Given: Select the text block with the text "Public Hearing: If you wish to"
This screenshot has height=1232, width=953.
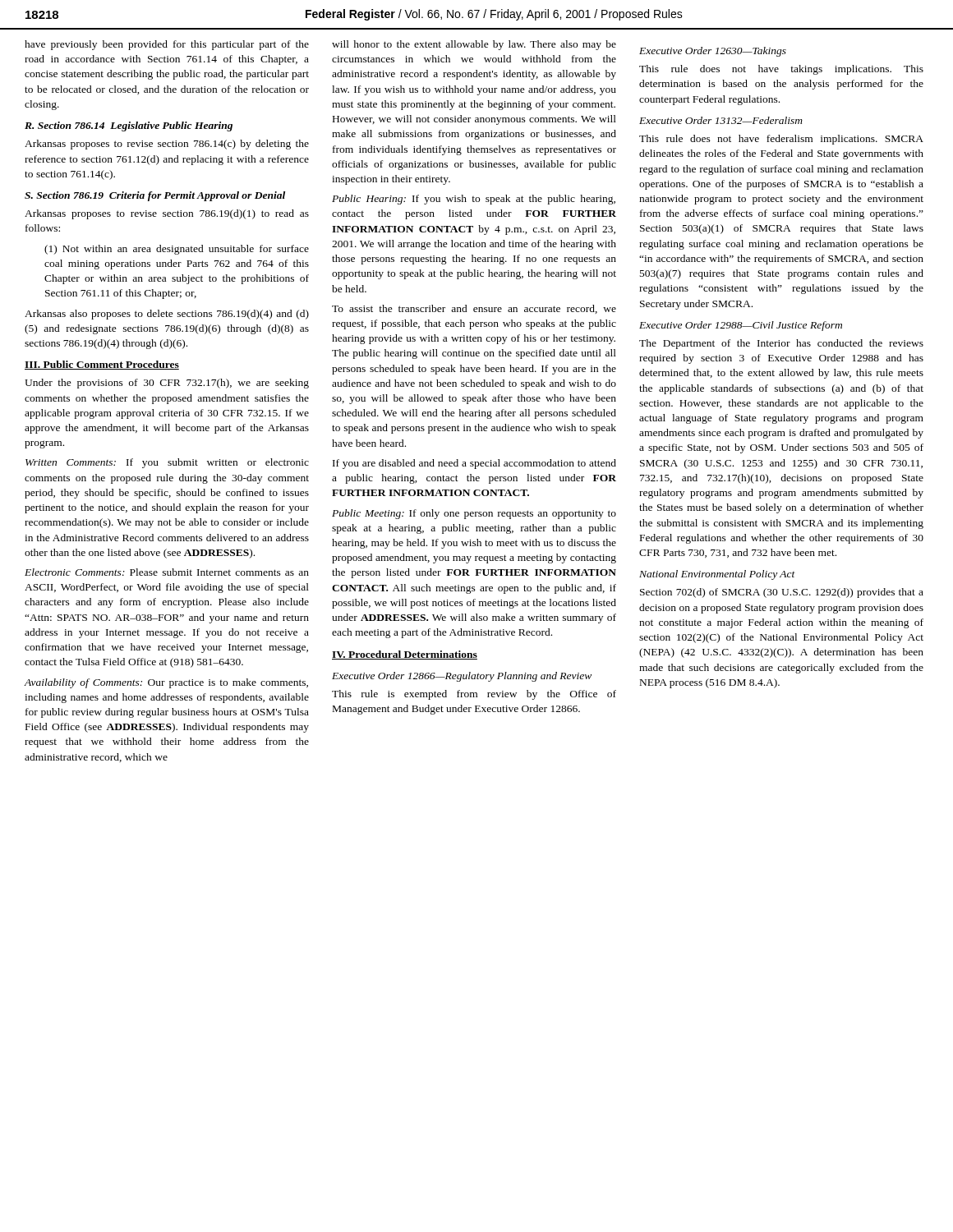Looking at the screenshot, I should click(474, 244).
